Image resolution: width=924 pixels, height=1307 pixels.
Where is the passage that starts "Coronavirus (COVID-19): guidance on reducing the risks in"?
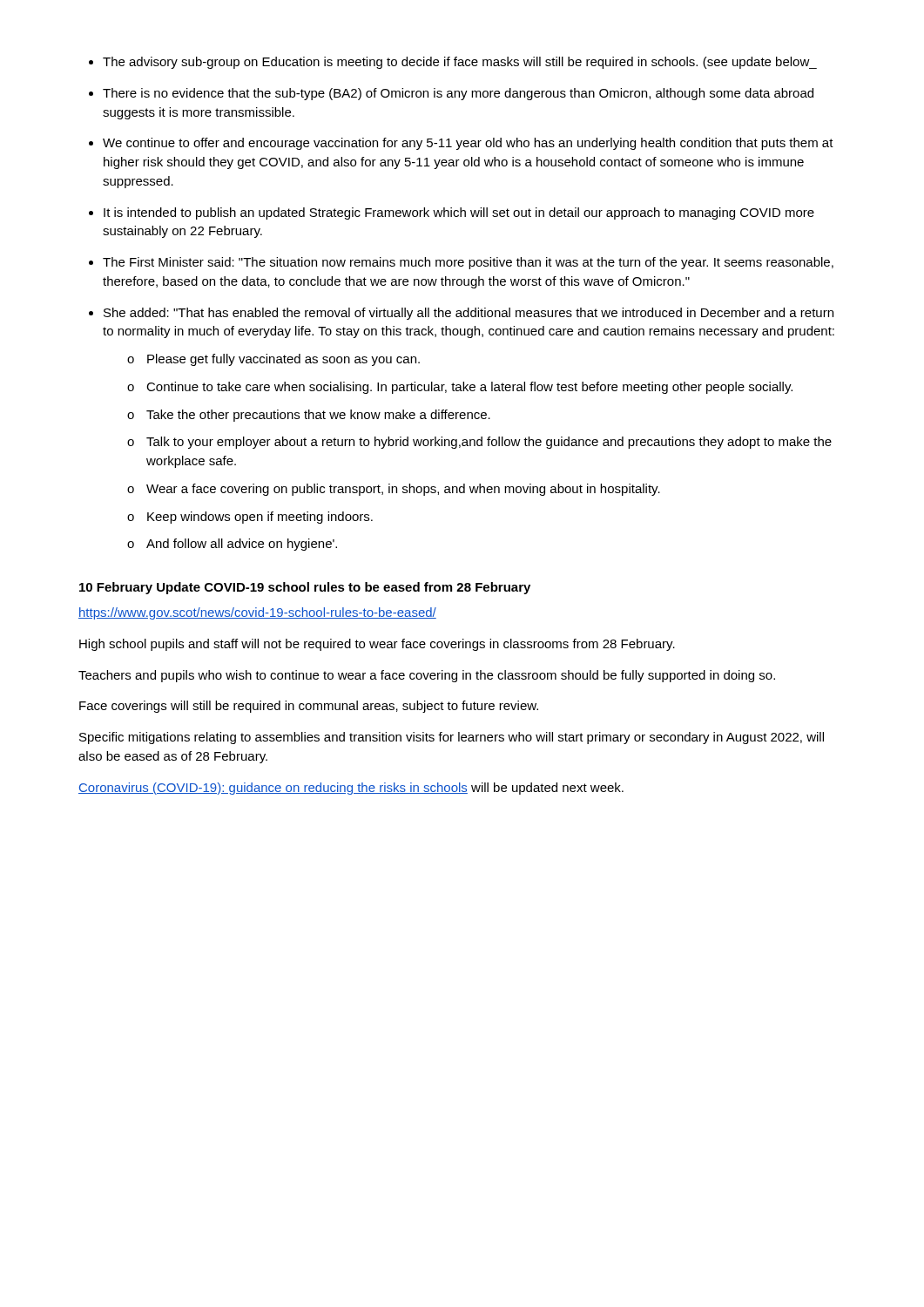tap(351, 787)
